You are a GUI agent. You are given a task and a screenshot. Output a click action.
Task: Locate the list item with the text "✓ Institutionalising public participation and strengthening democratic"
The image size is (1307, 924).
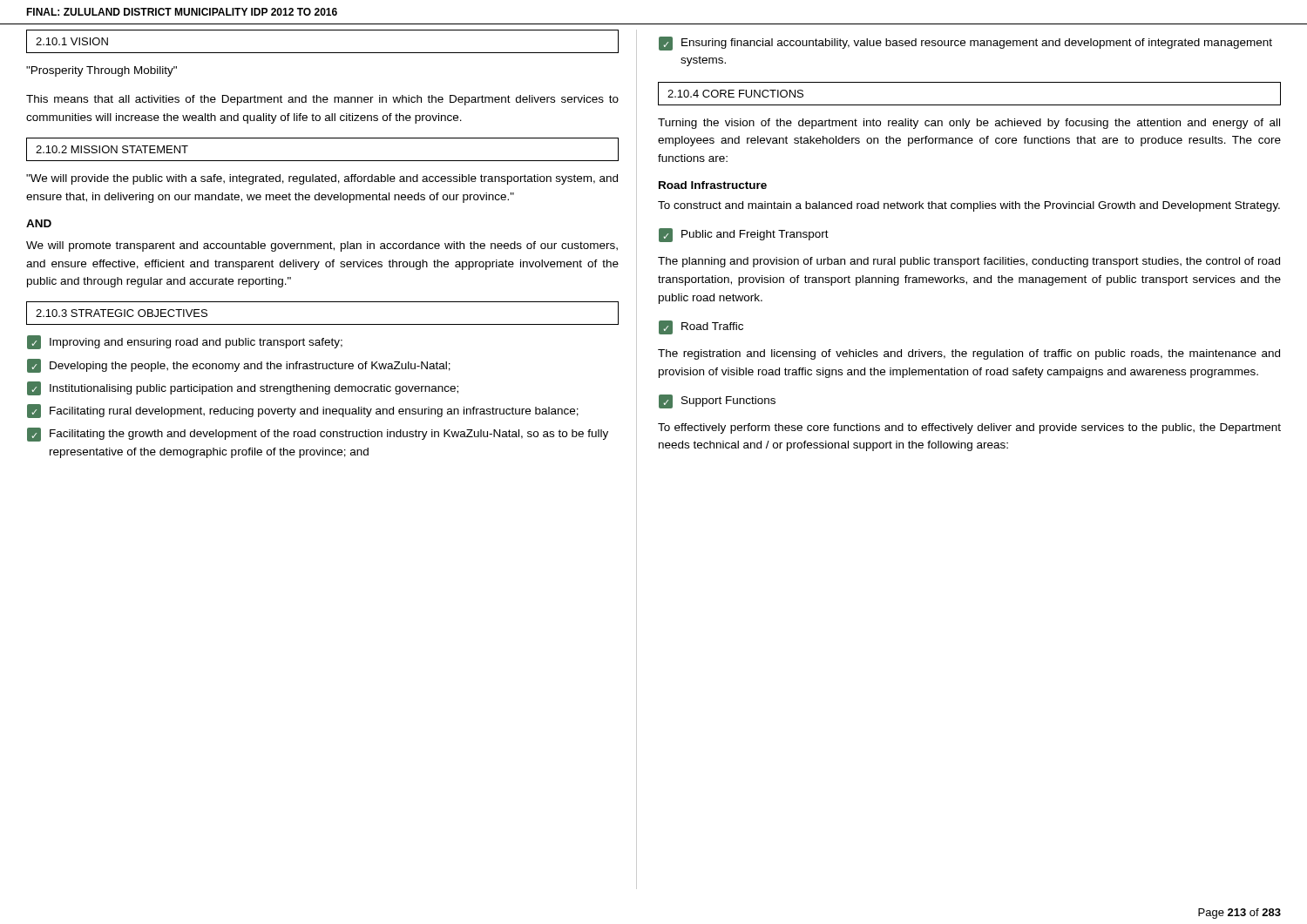tap(243, 388)
